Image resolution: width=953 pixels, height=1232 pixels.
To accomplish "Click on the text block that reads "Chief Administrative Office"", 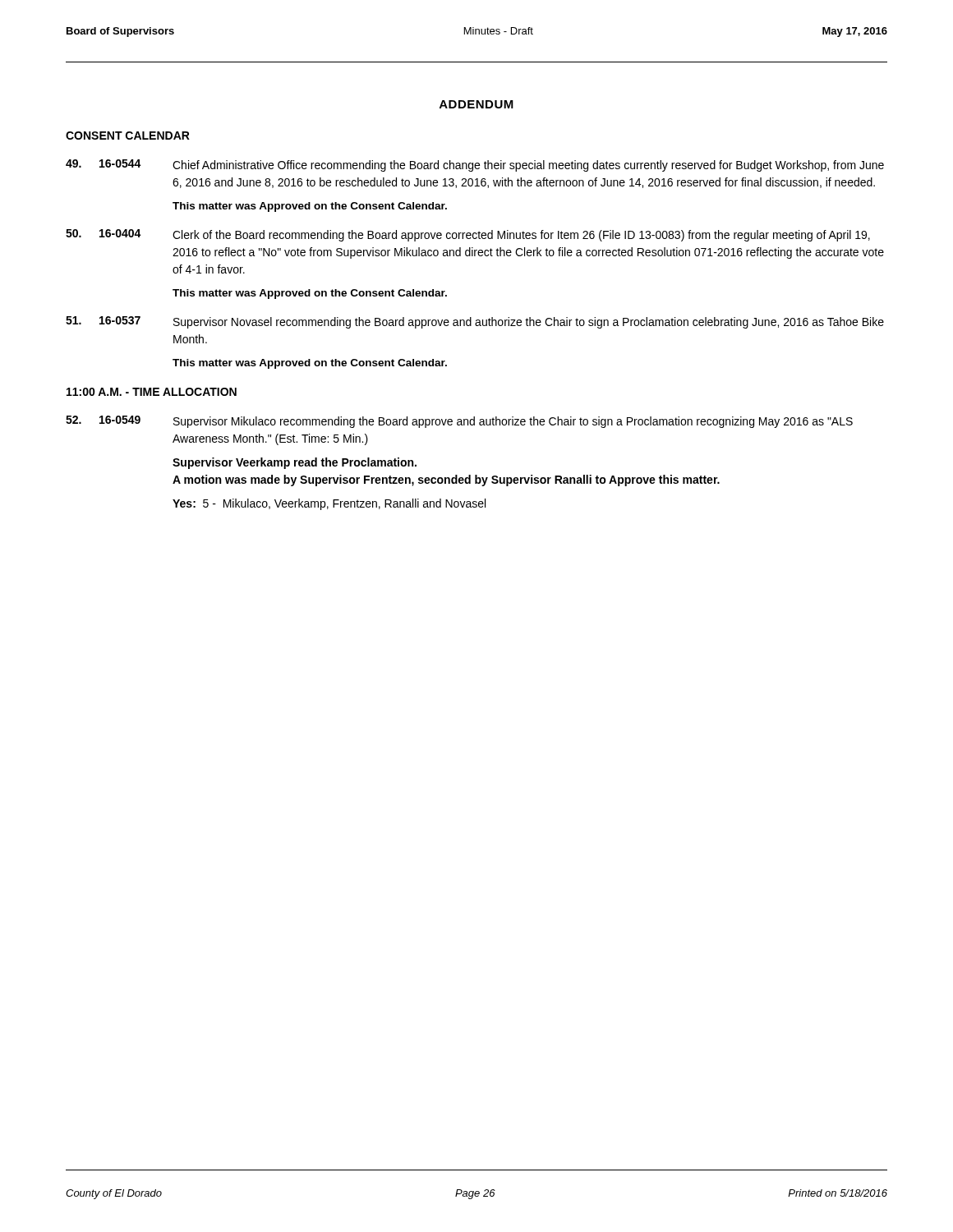I will tap(528, 174).
